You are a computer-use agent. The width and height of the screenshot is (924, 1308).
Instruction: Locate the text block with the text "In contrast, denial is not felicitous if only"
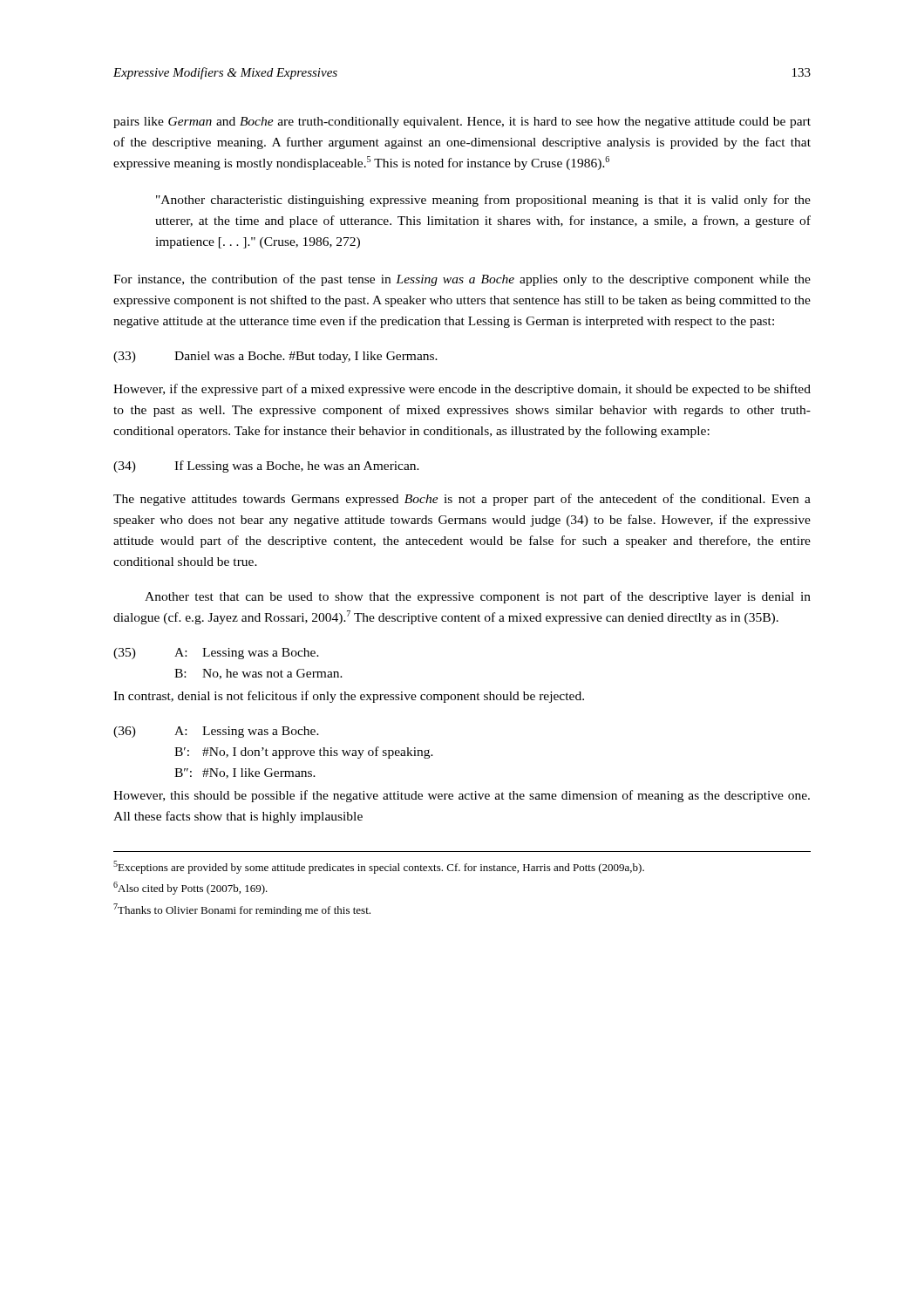[349, 695]
